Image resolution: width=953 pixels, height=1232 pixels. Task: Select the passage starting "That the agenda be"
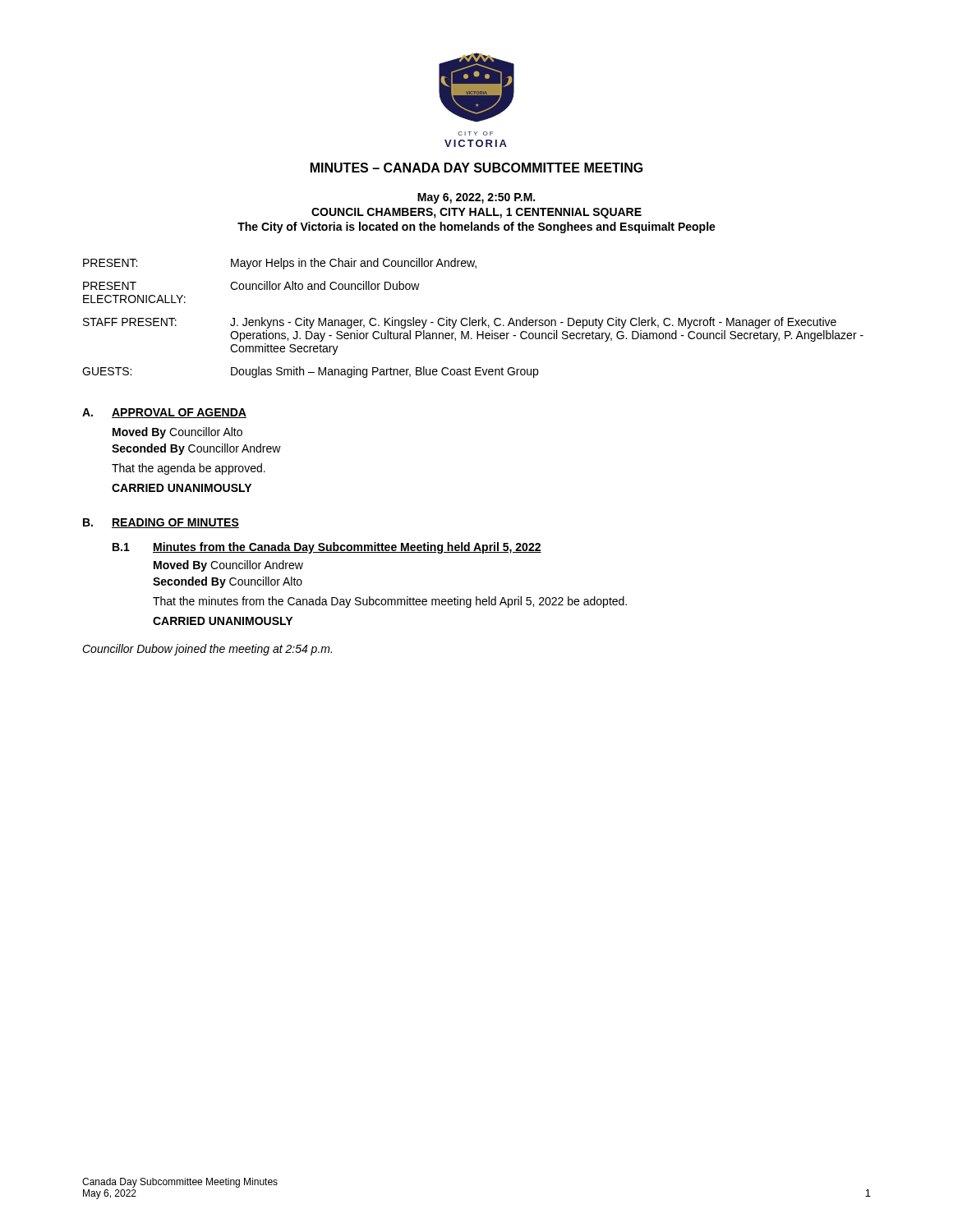point(189,468)
